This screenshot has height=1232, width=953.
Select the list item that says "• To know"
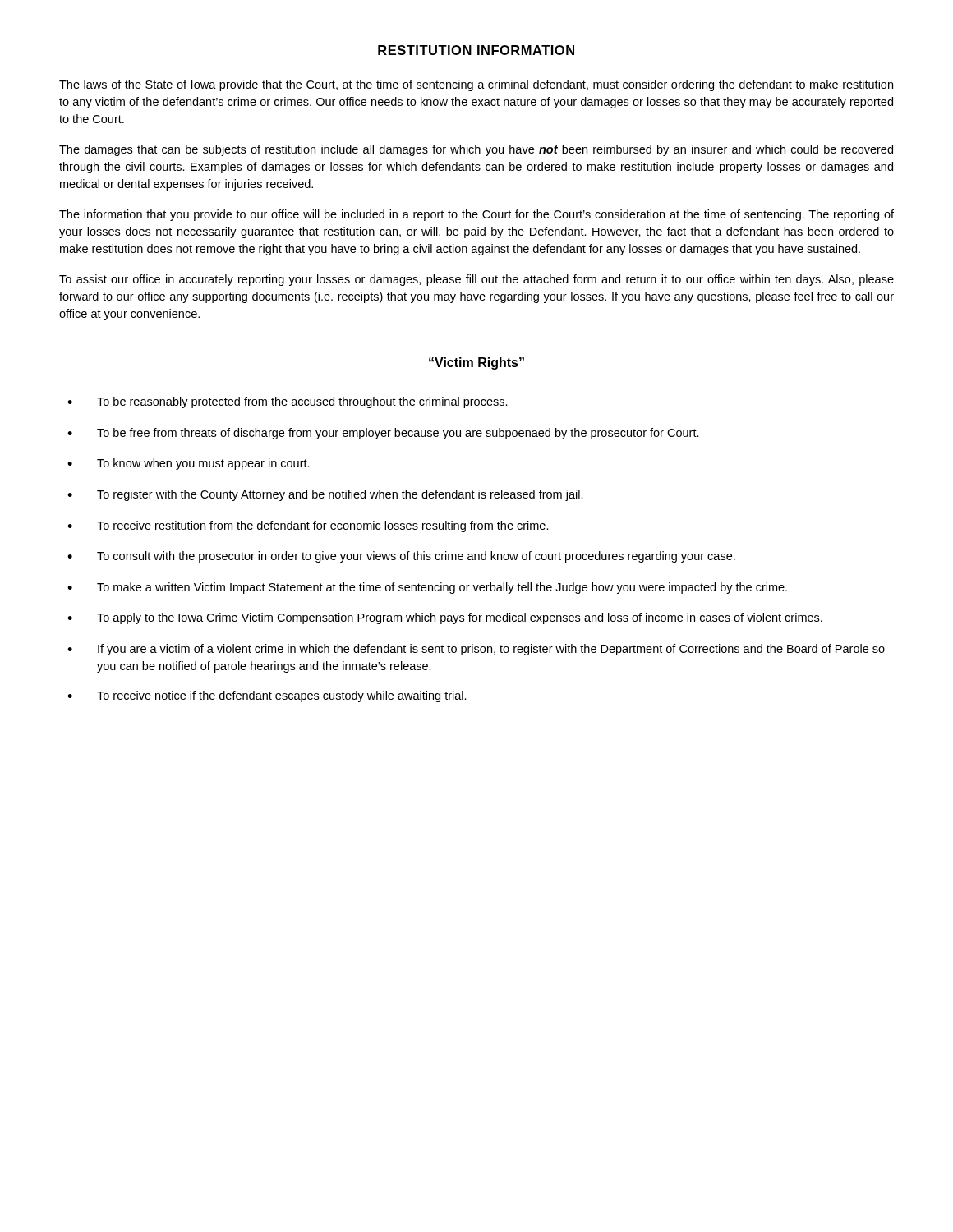click(189, 464)
